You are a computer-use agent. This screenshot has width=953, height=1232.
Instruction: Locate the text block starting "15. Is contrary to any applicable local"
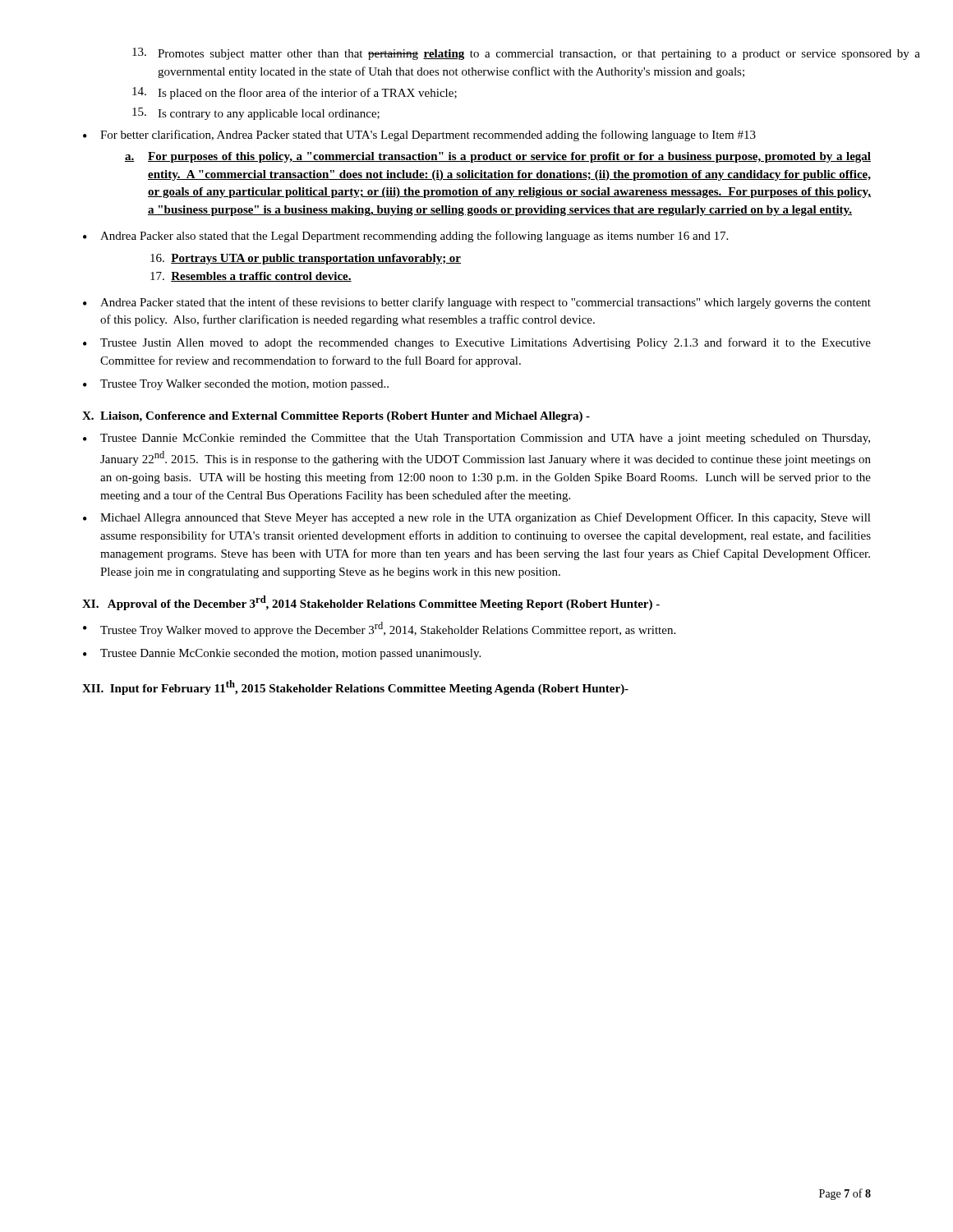tap(256, 114)
